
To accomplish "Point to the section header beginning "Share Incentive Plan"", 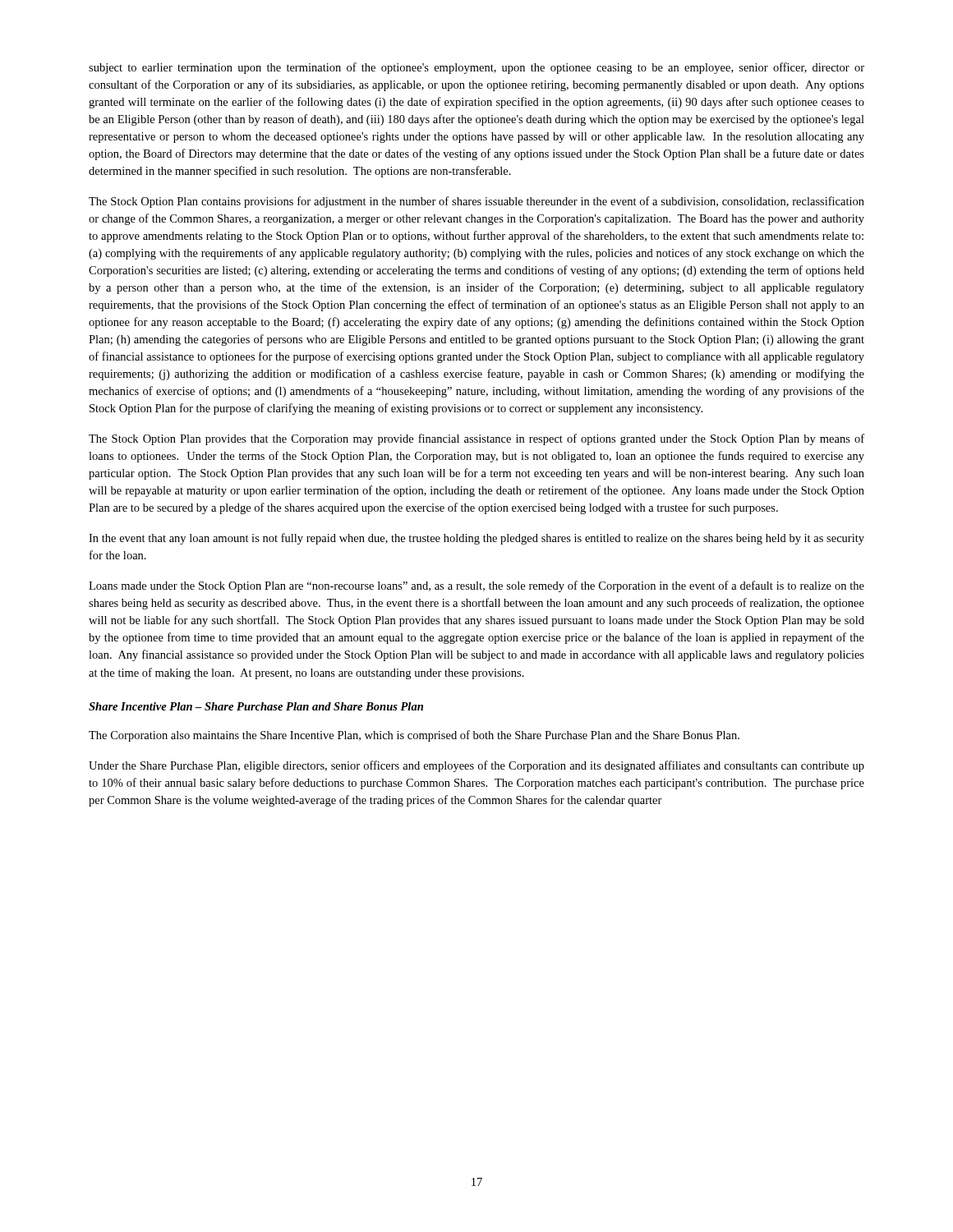I will pyautogui.click(x=256, y=706).
